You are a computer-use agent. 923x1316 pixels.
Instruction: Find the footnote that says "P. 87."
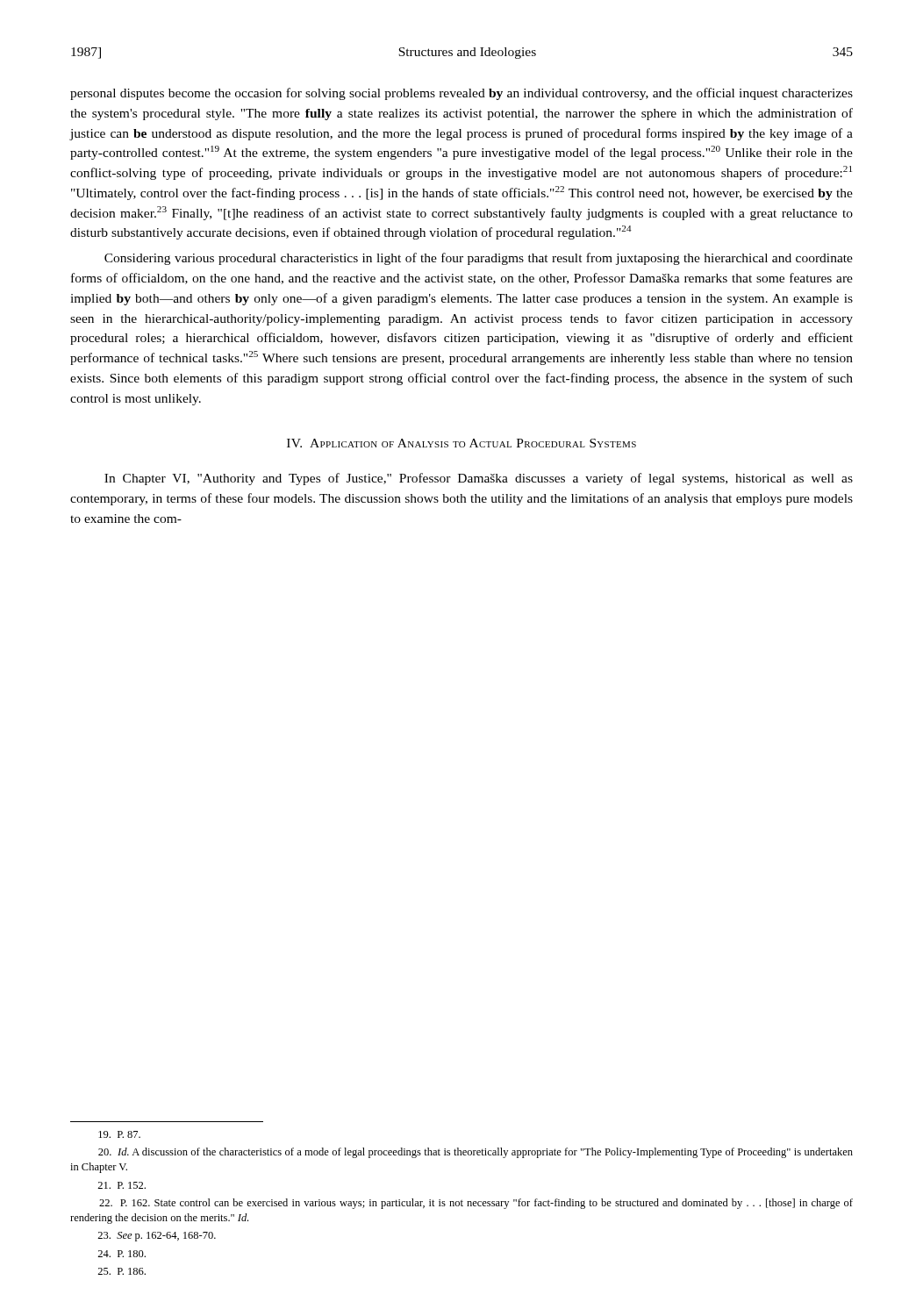pos(105,1134)
